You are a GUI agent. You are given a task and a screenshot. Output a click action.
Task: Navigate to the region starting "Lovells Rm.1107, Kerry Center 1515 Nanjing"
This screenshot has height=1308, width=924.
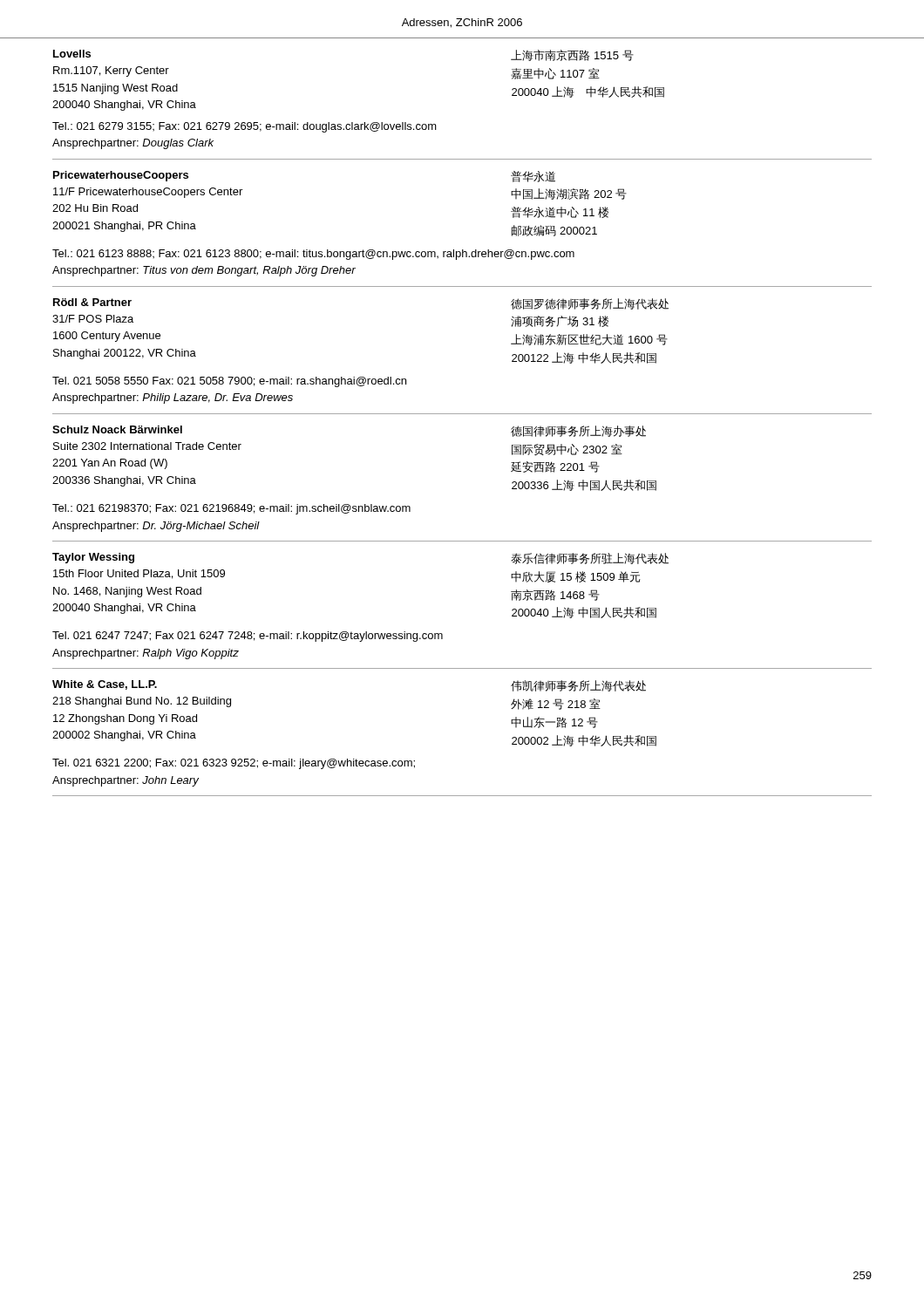click(66, 55)
